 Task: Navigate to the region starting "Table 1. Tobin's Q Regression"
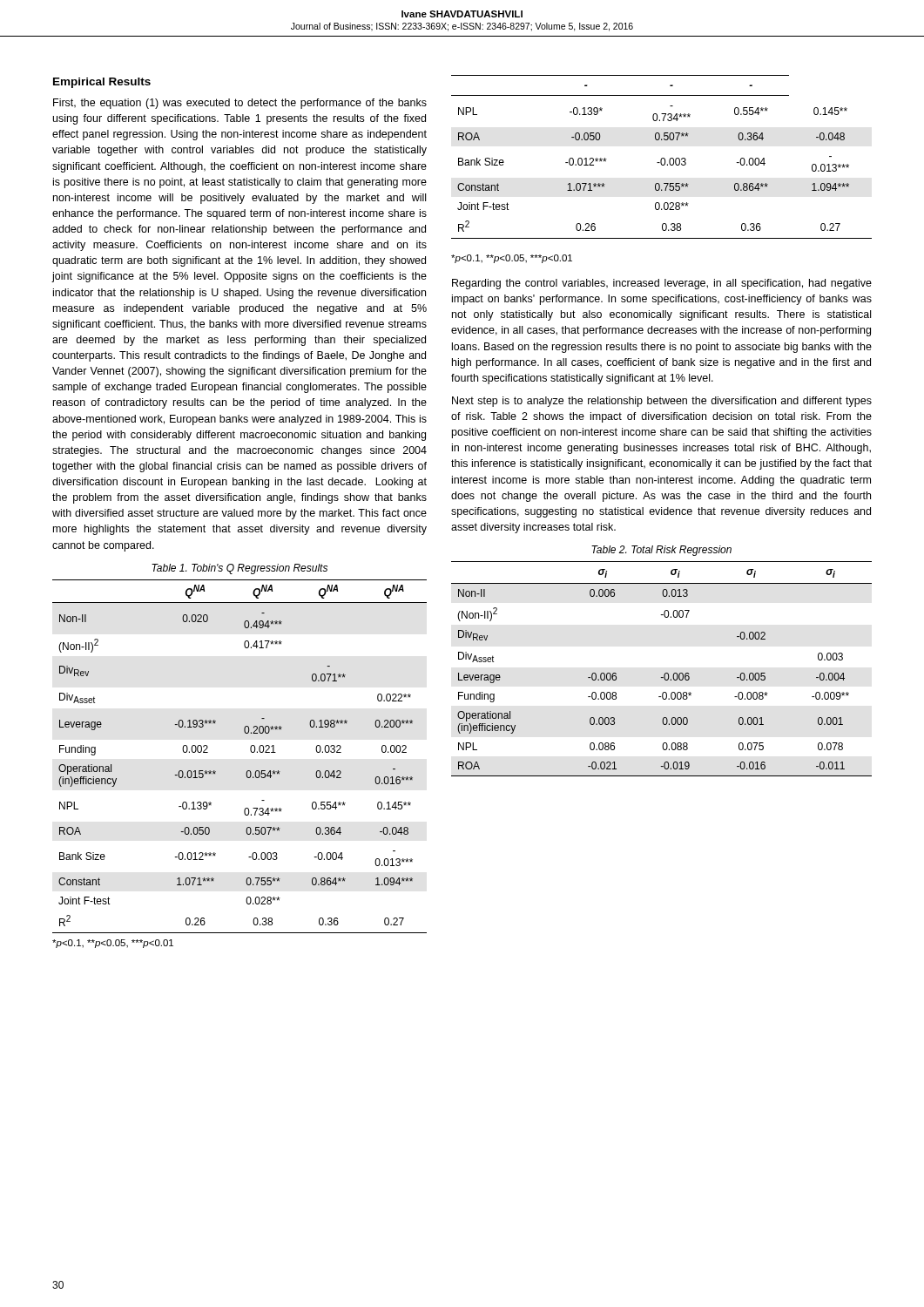240,568
